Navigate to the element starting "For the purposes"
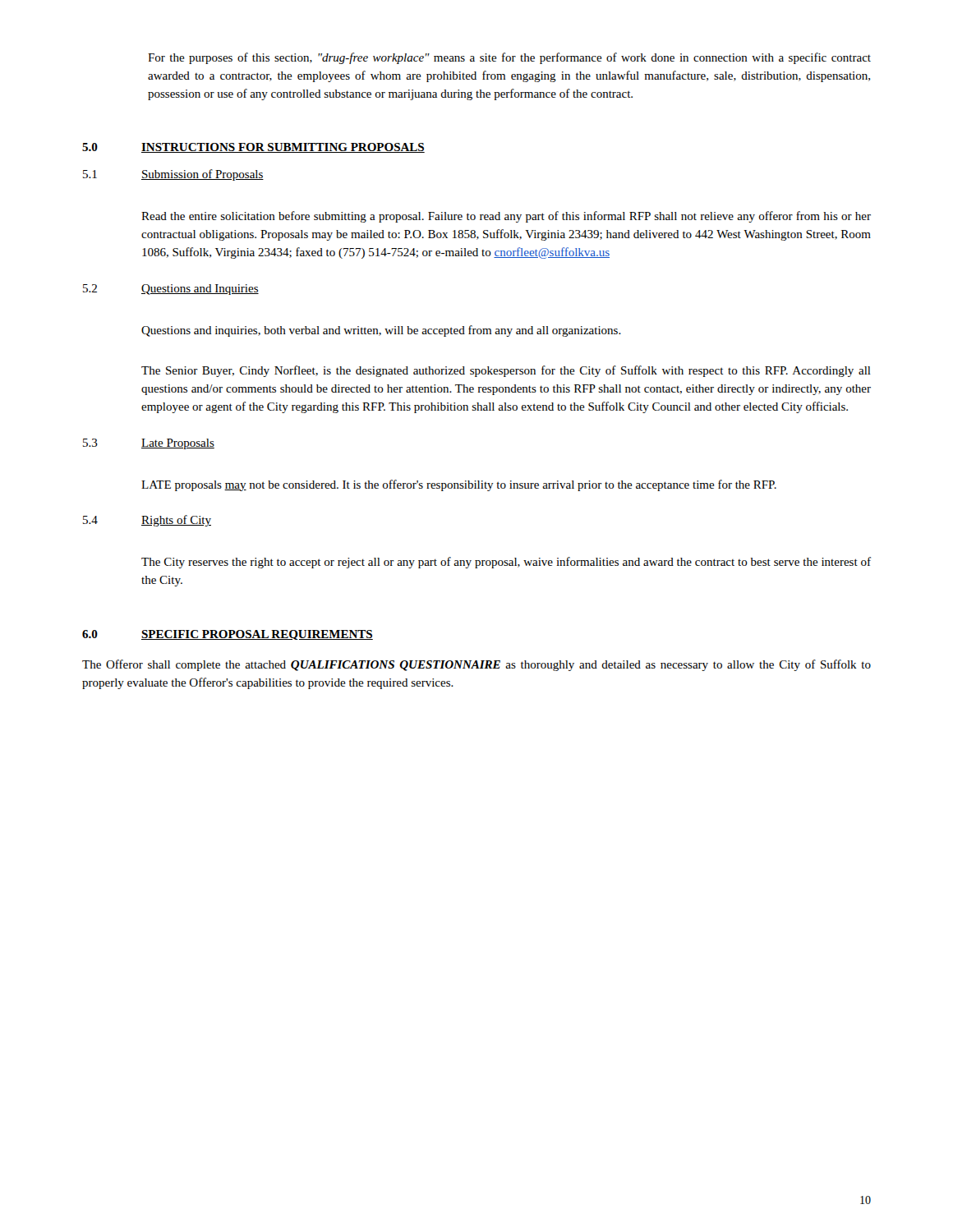This screenshot has height=1232, width=953. click(x=509, y=76)
